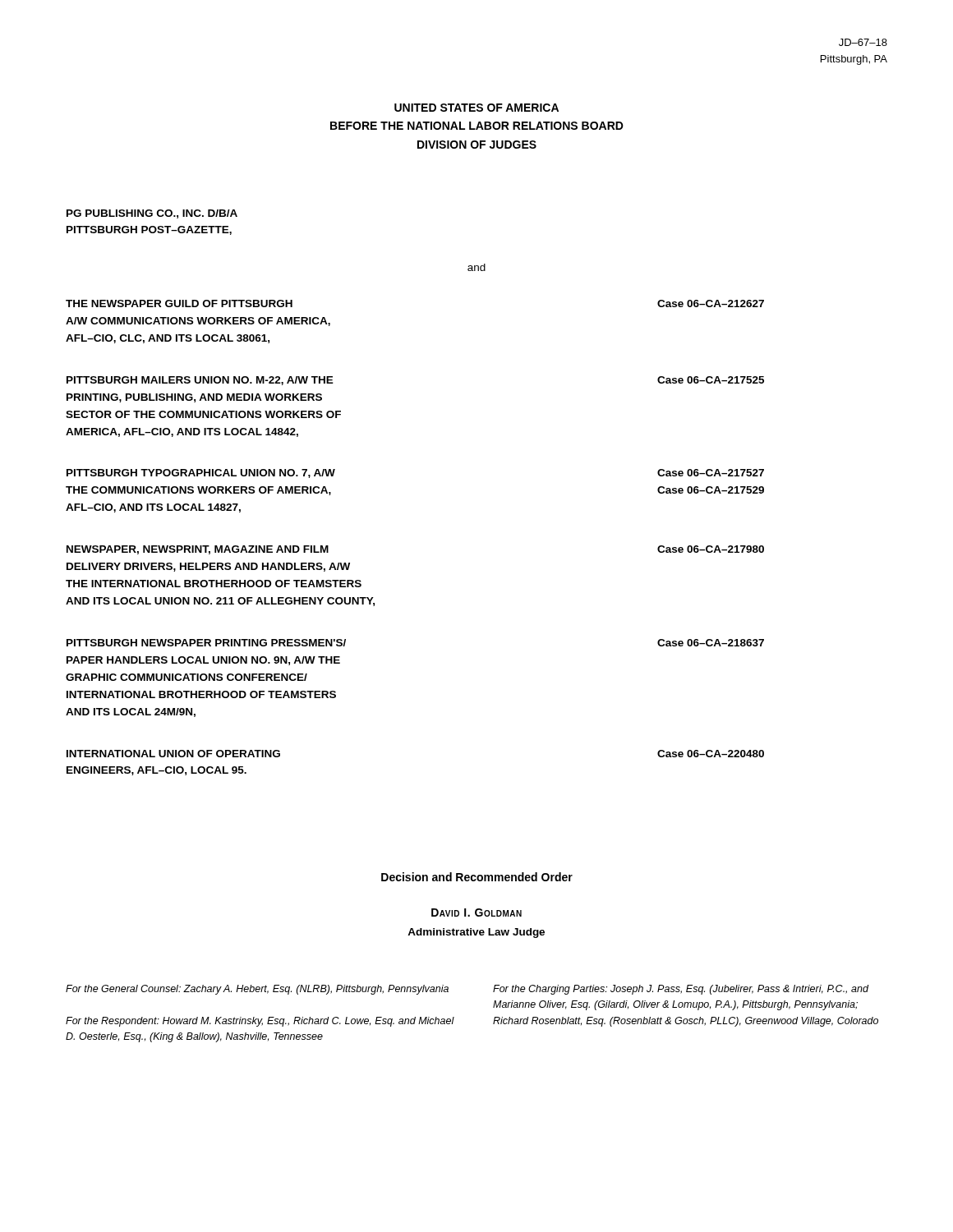Select the text that says "David I. Goldman Administrative Law Judge"
This screenshot has height=1232, width=953.
click(476, 923)
